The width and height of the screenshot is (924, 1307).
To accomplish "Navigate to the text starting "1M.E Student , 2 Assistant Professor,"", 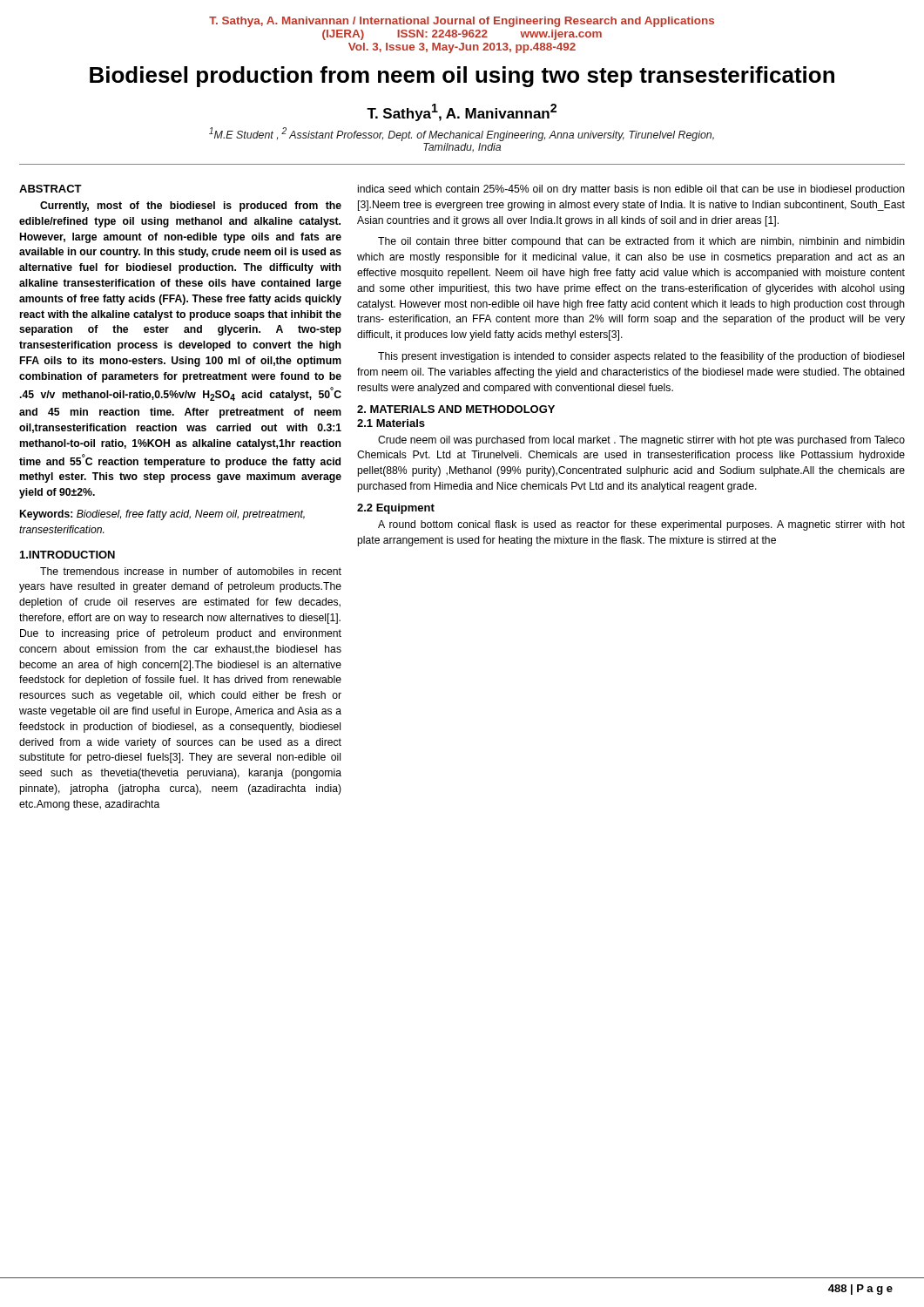I will pos(462,140).
